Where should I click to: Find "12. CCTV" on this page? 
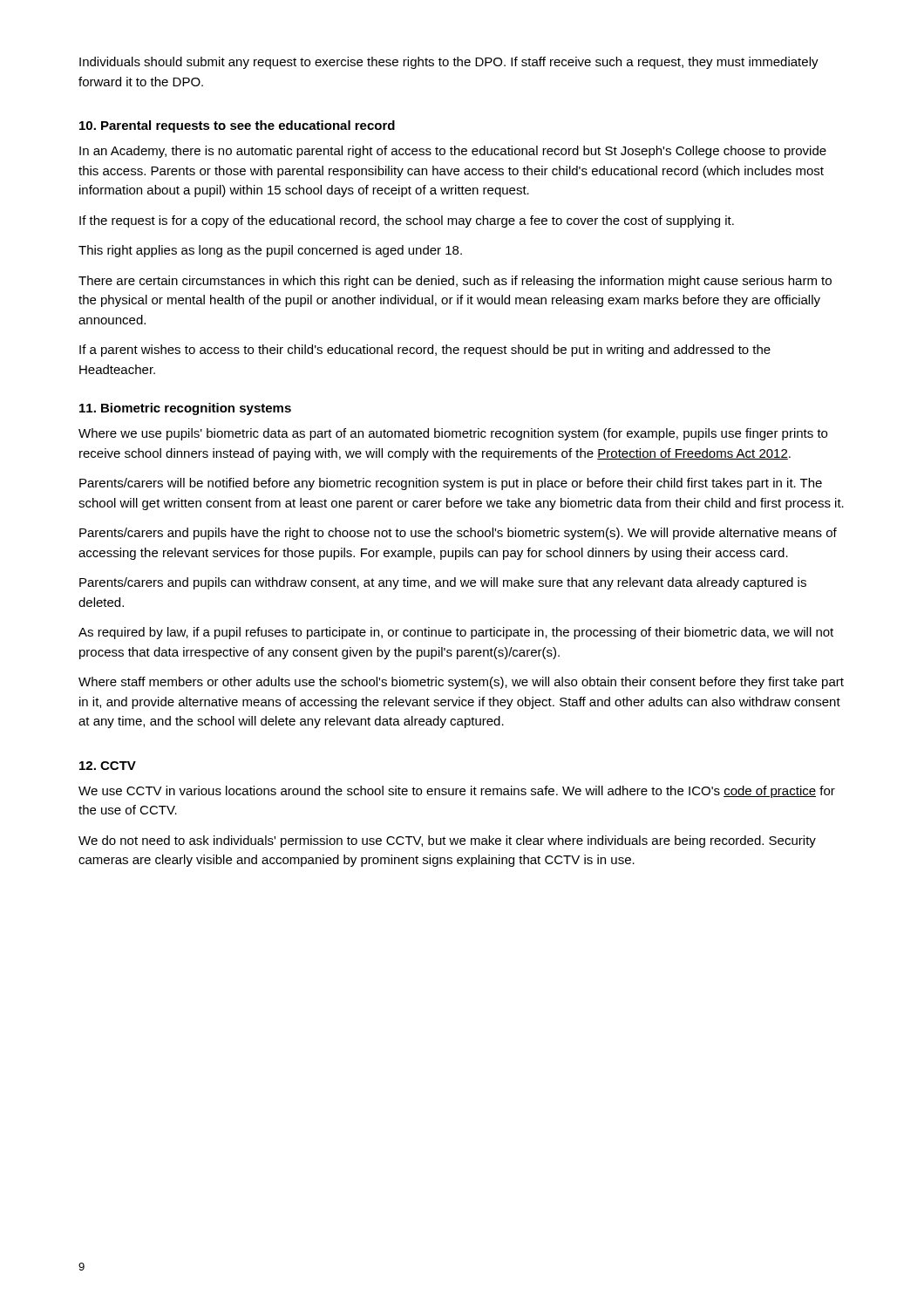coord(107,765)
